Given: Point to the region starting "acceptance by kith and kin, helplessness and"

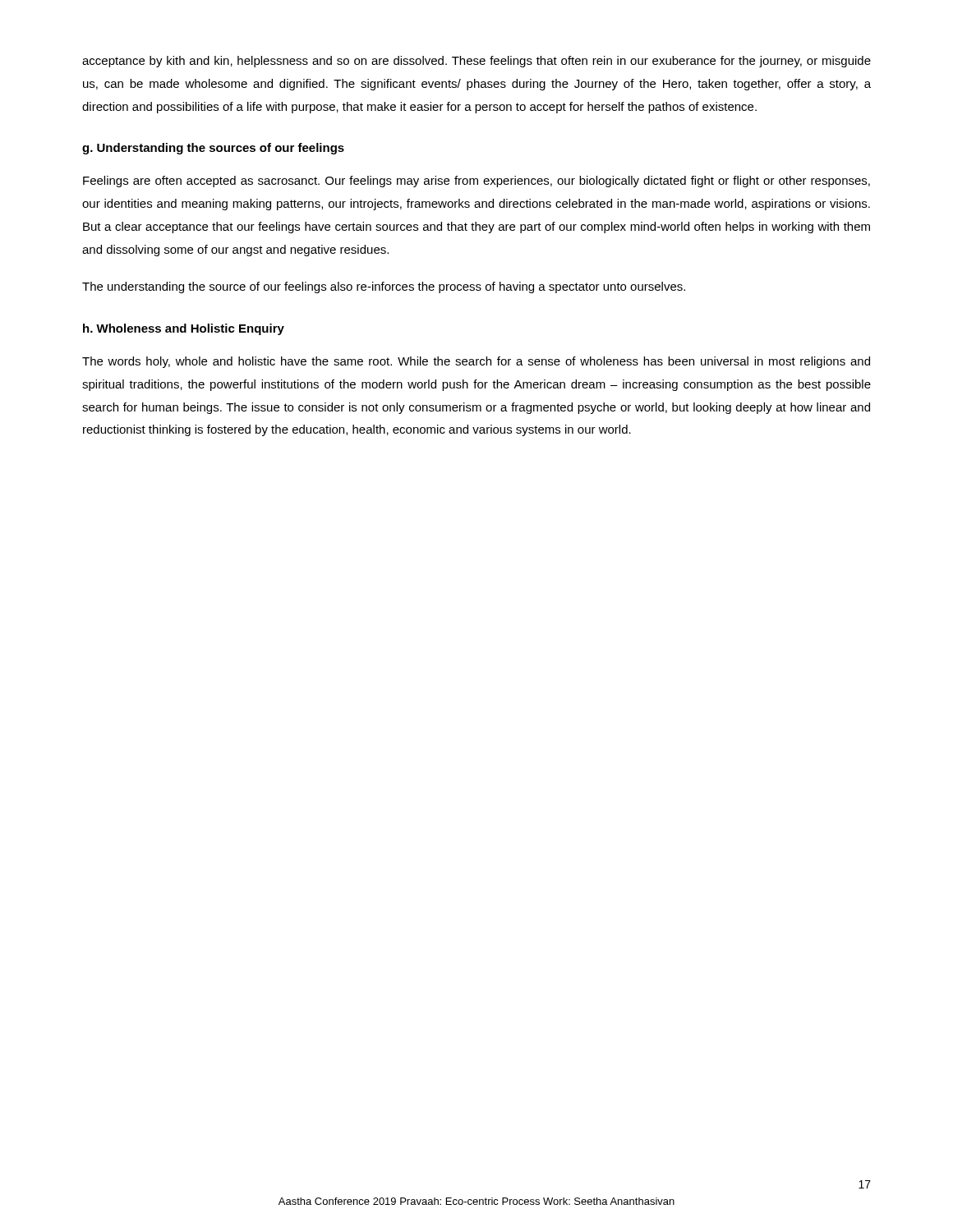Looking at the screenshot, I should (476, 83).
